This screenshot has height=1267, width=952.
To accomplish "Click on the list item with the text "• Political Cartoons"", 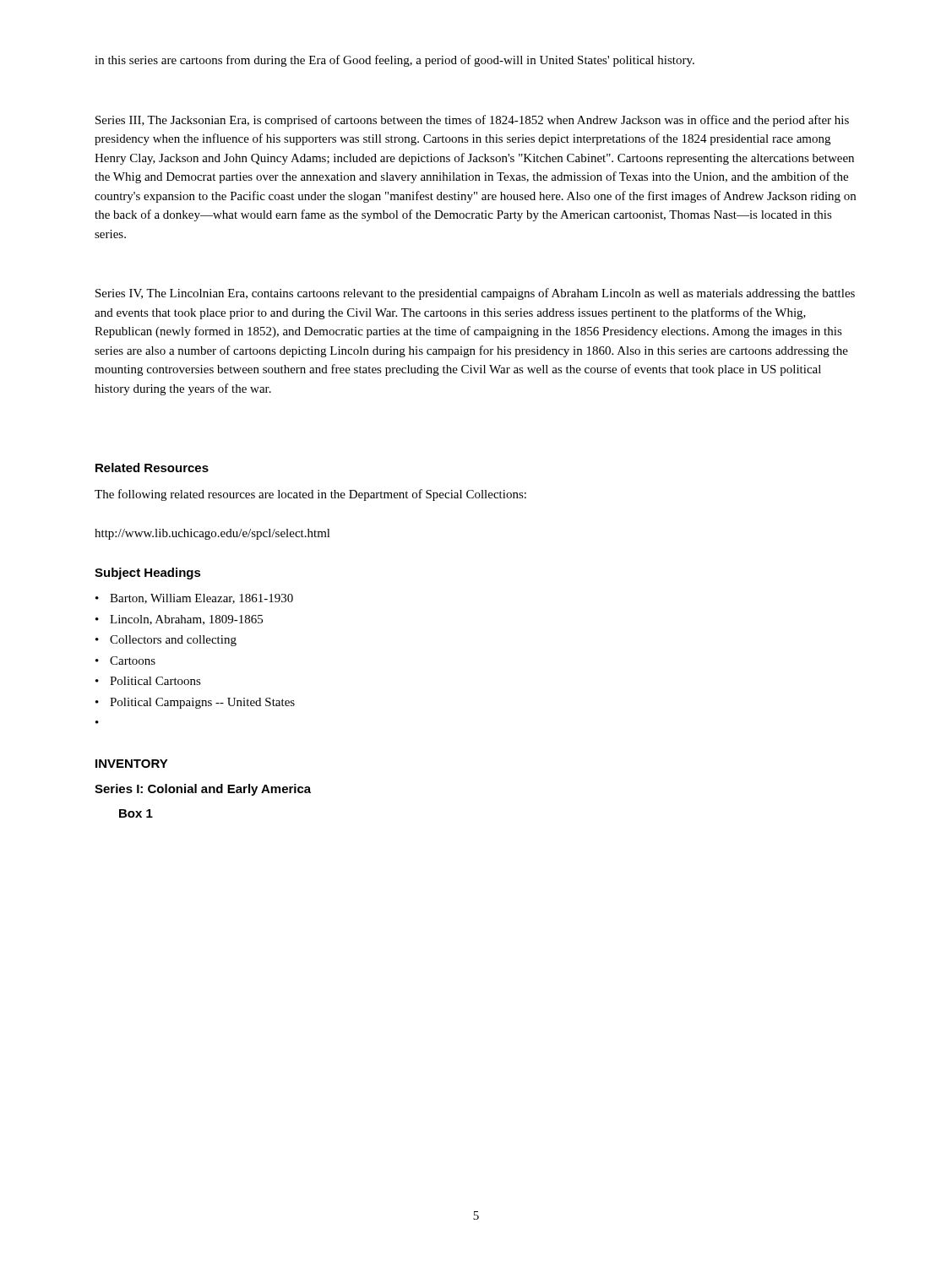I will [x=148, y=681].
